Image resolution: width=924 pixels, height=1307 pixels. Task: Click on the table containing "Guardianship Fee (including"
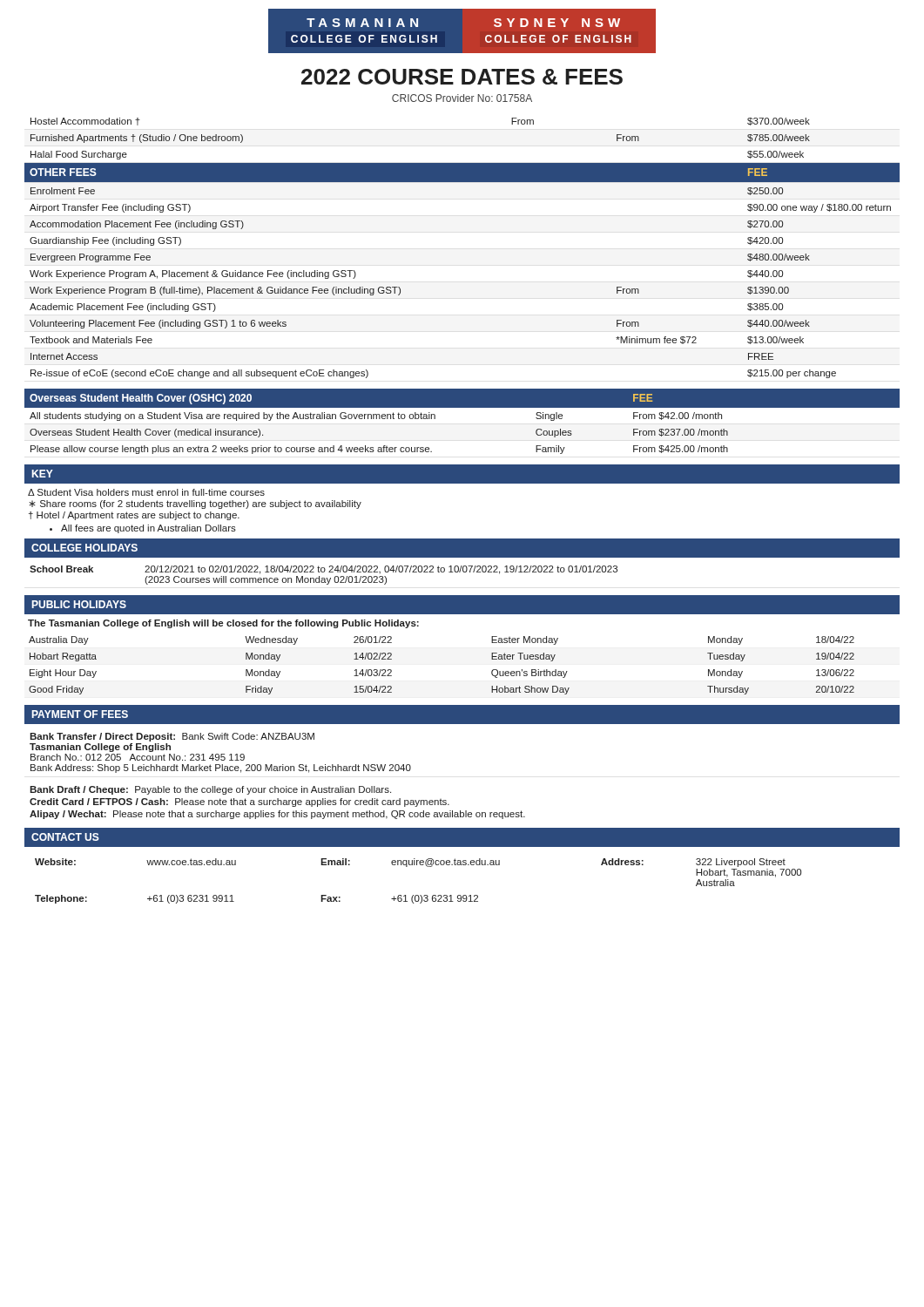point(462,247)
